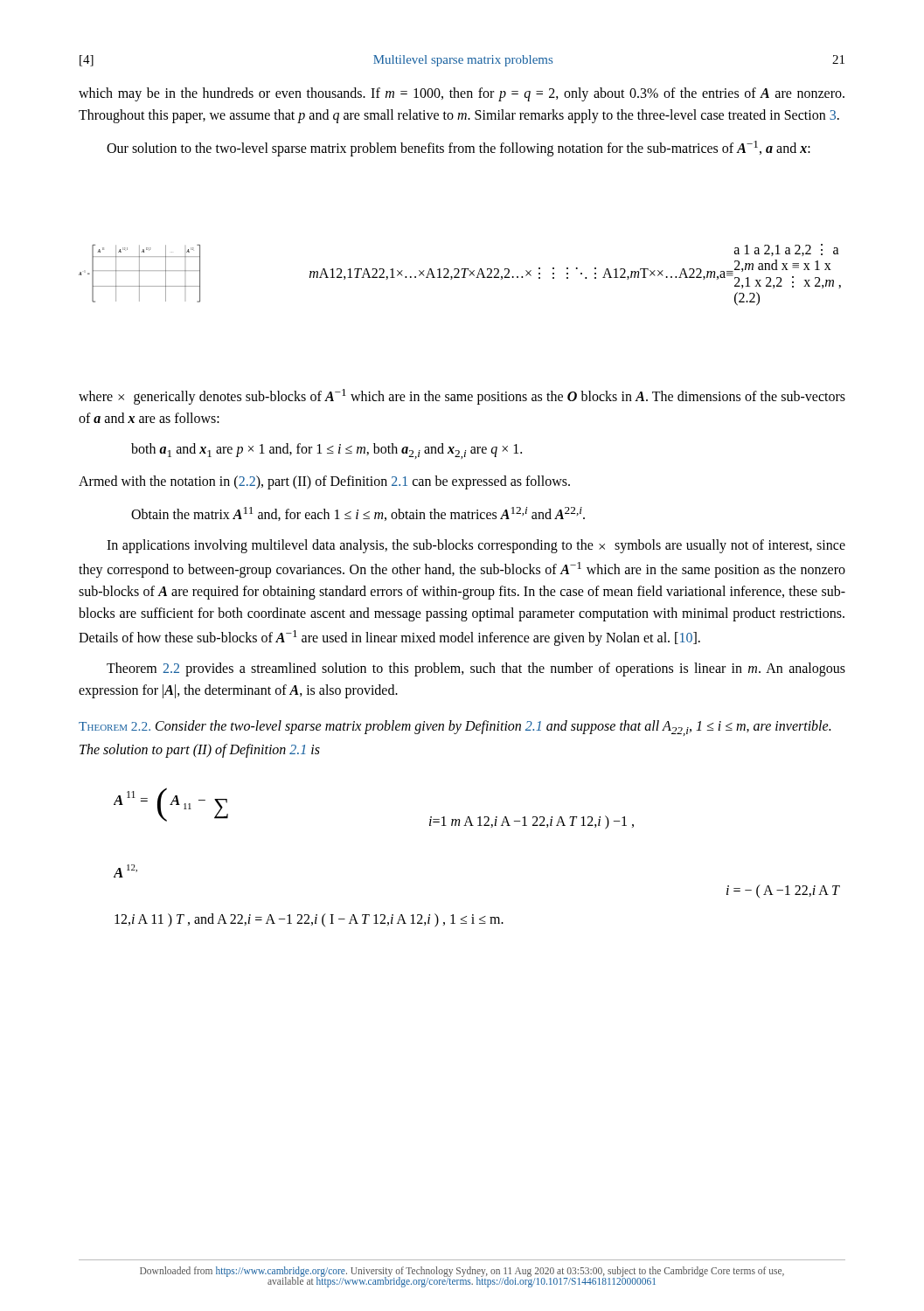The width and height of the screenshot is (924, 1311).
Task: Select the element starting "Theorem 2.2. Consider the"
Action: (455, 738)
